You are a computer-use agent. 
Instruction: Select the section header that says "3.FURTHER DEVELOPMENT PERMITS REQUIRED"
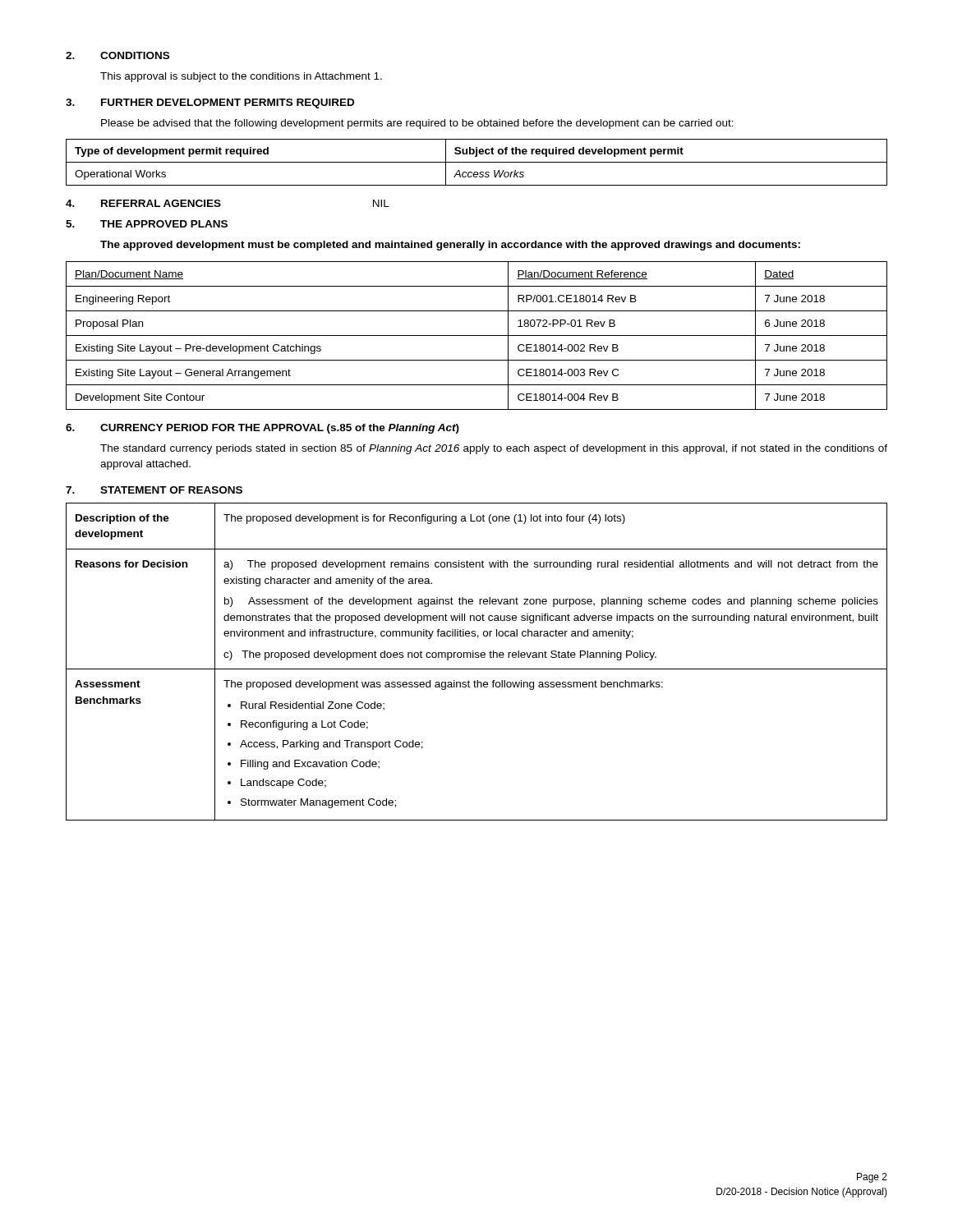click(210, 102)
